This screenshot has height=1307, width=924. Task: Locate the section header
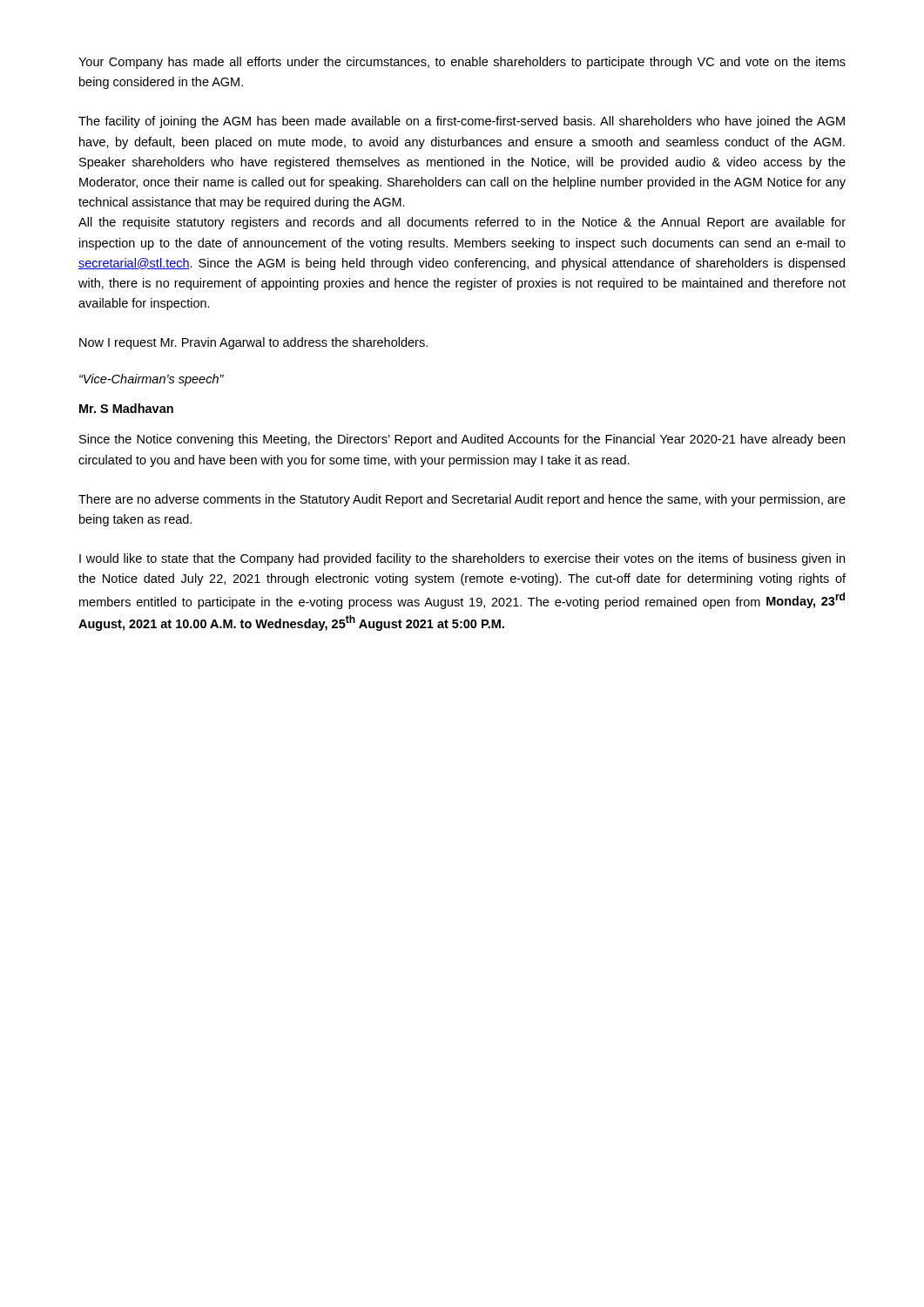pos(126,409)
